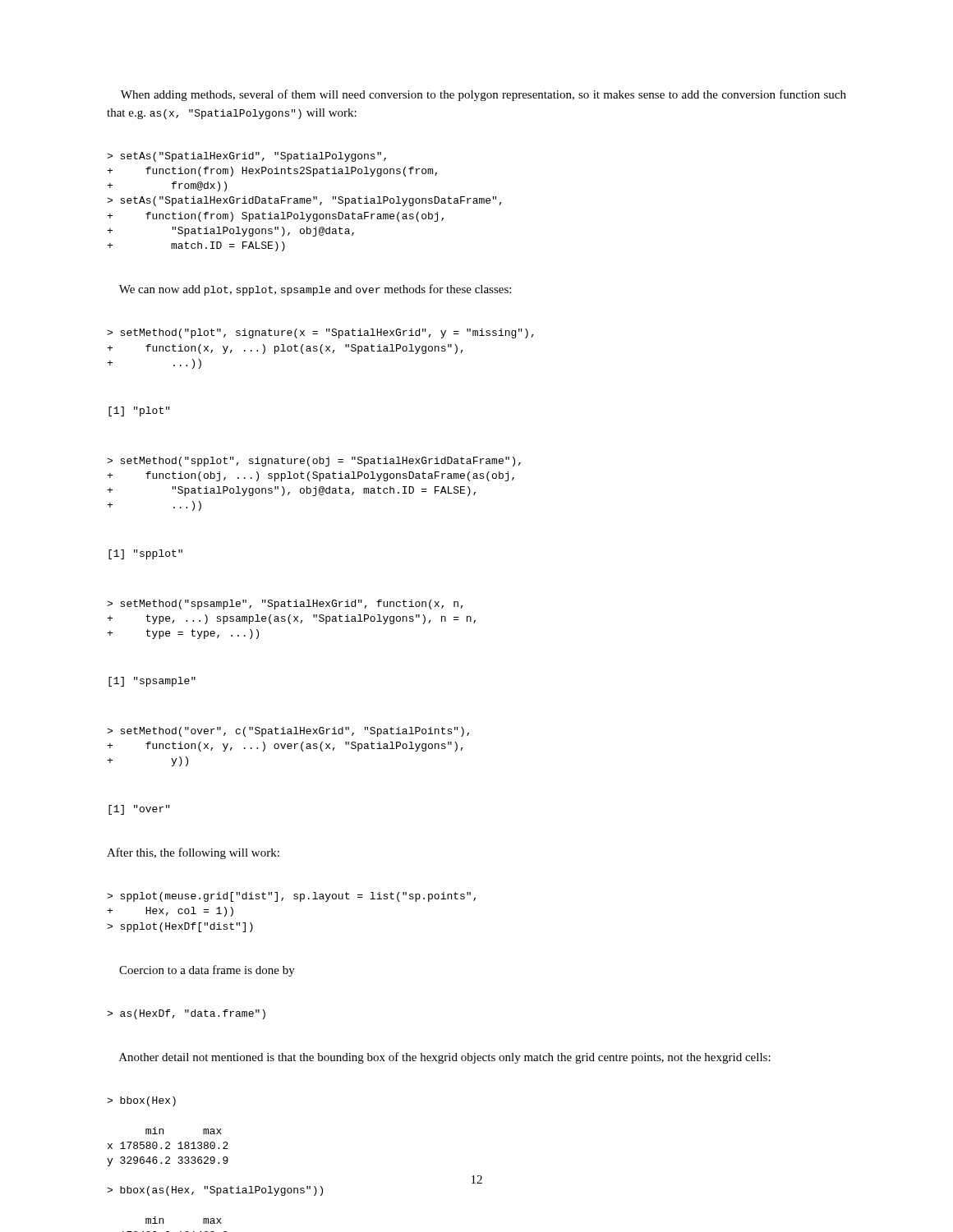
Task: Find the text block with the text "> setMethod("plot", signature(x = "SpatialHexGrid","
Action: 322,356
